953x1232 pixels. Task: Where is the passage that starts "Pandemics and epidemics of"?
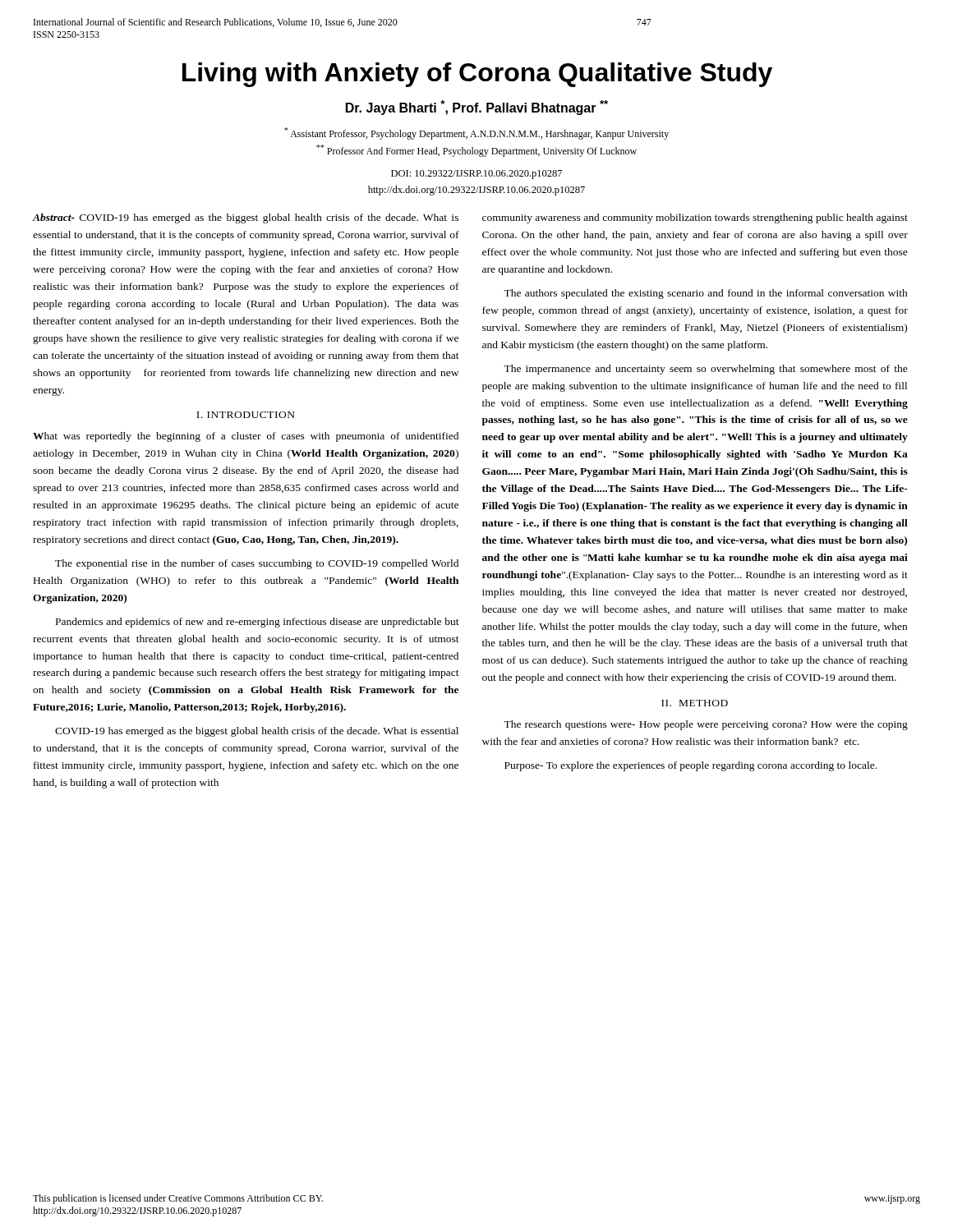click(246, 665)
